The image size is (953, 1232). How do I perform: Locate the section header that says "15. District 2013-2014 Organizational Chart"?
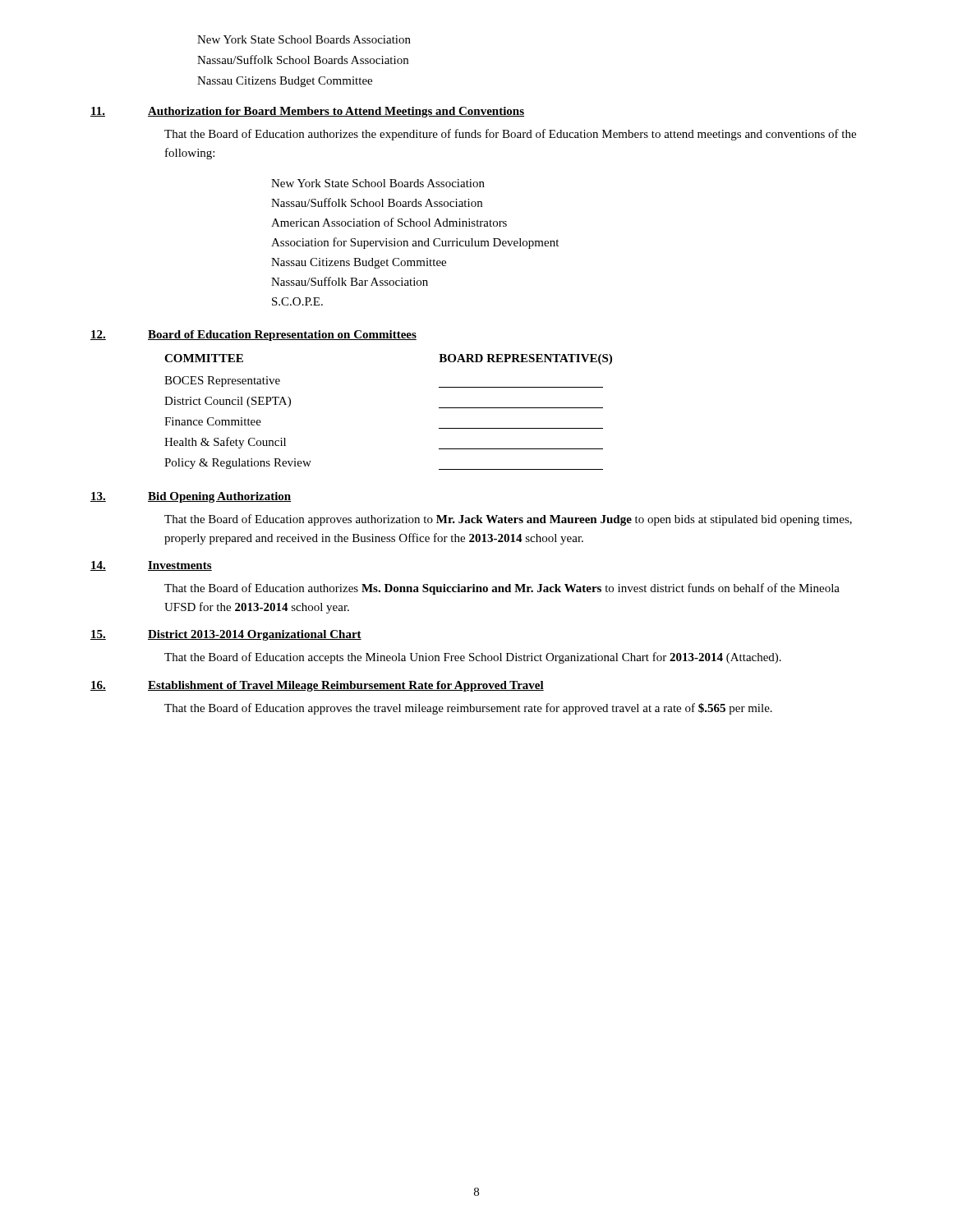[226, 634]
